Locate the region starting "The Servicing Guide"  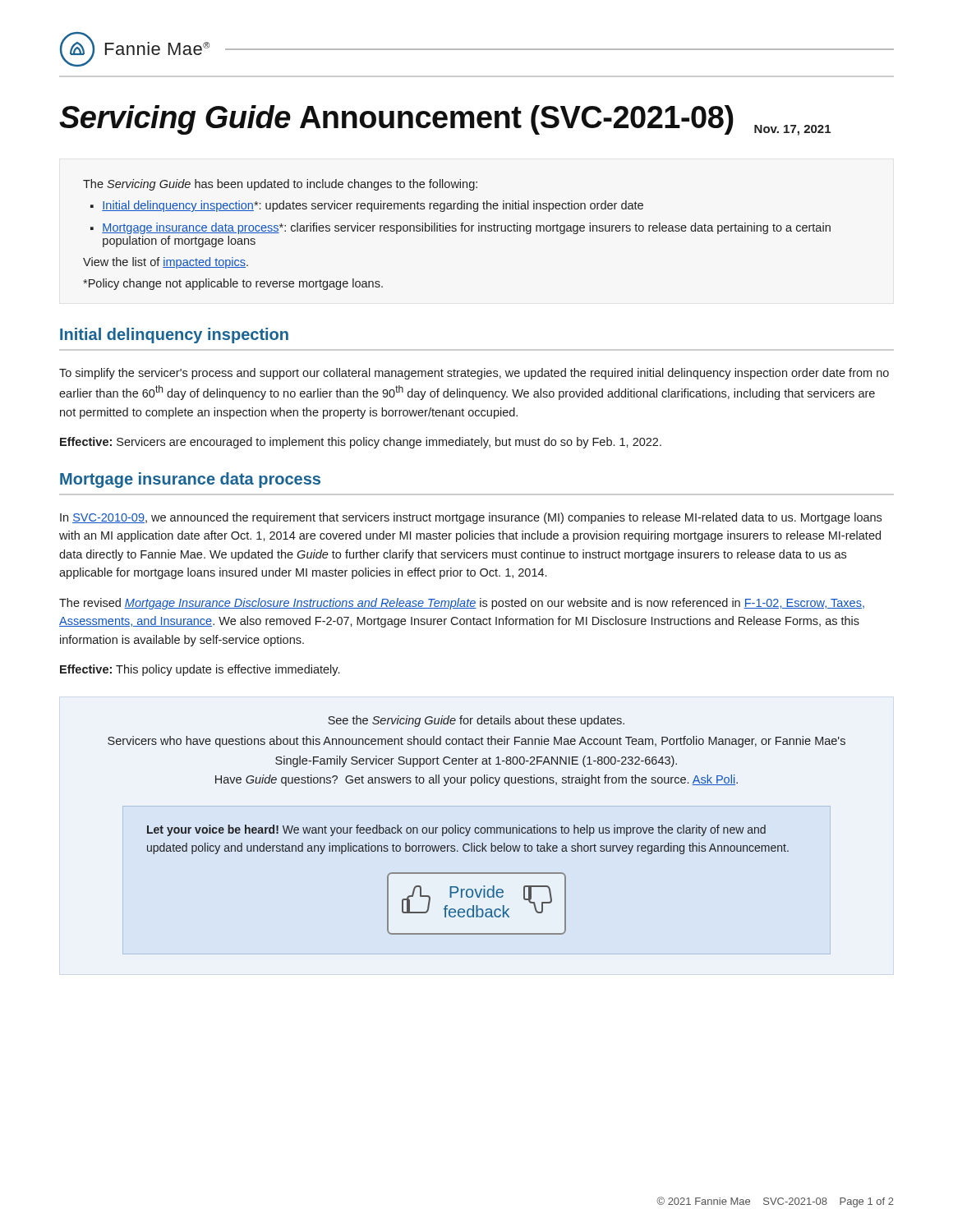(281, 184)
